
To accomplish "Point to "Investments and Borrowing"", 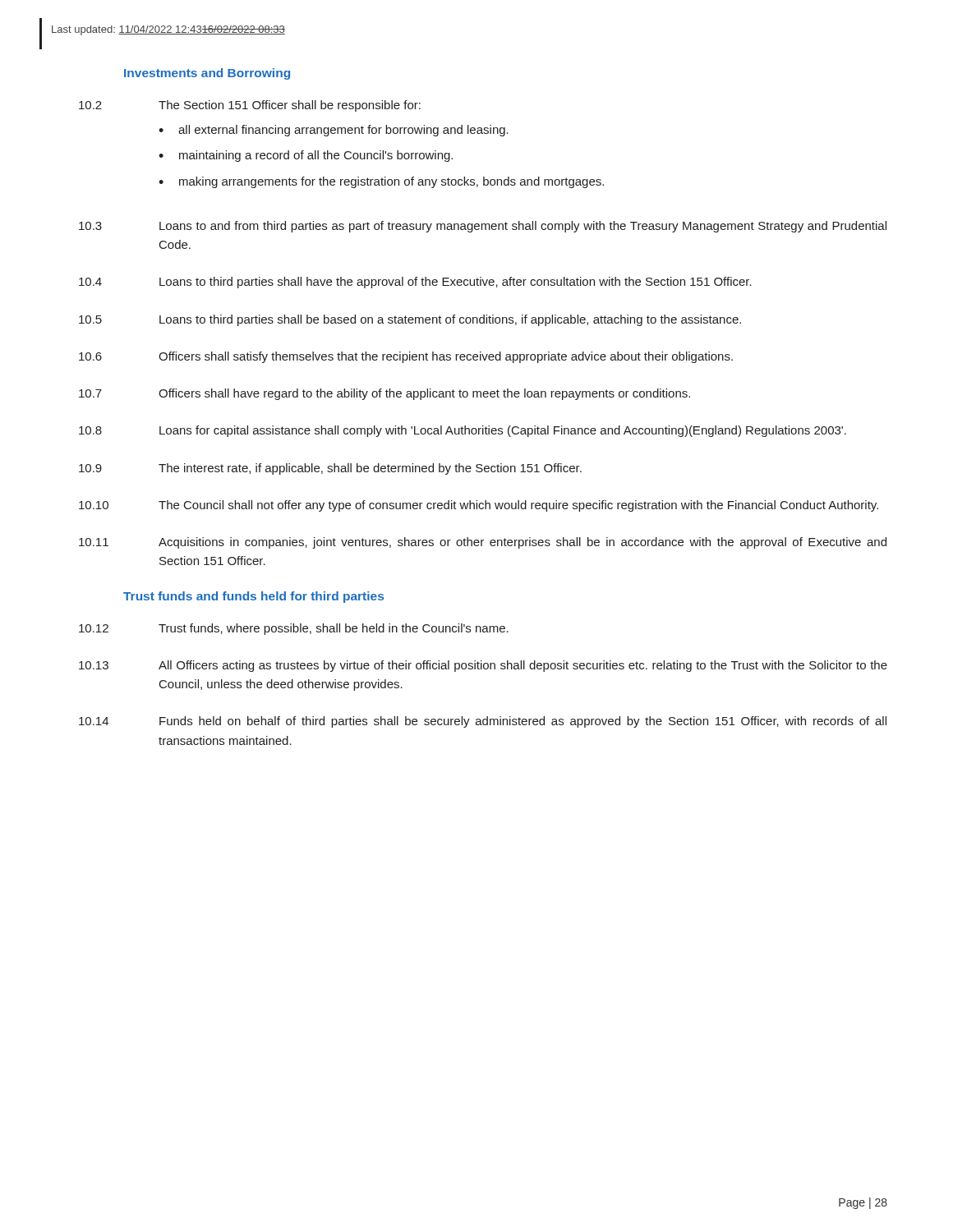I will [x=207, y=73].
